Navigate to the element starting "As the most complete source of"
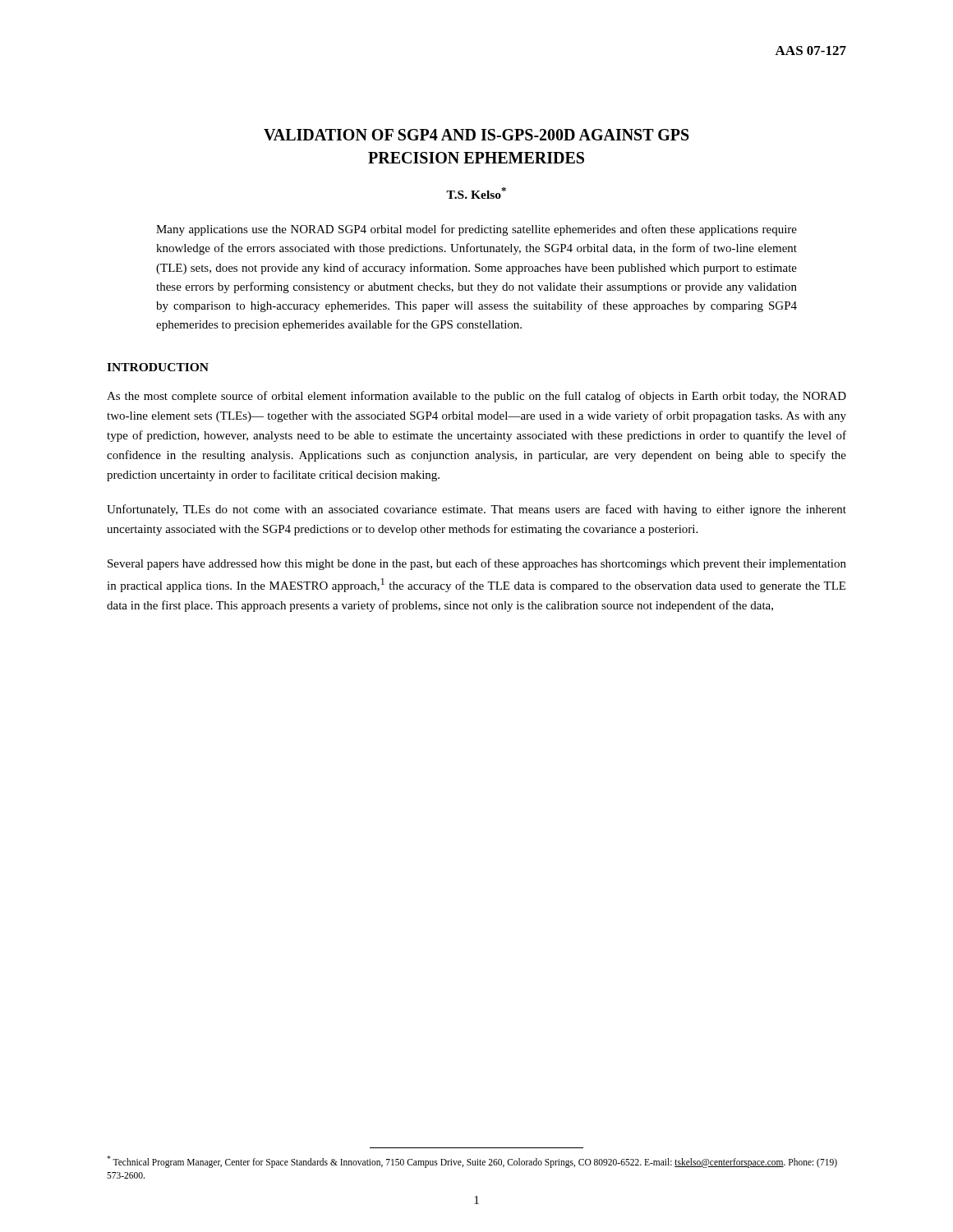Image resolution: width=953 pixels, height=1232 pixels. pyautogui.click(x=476, y=435)
